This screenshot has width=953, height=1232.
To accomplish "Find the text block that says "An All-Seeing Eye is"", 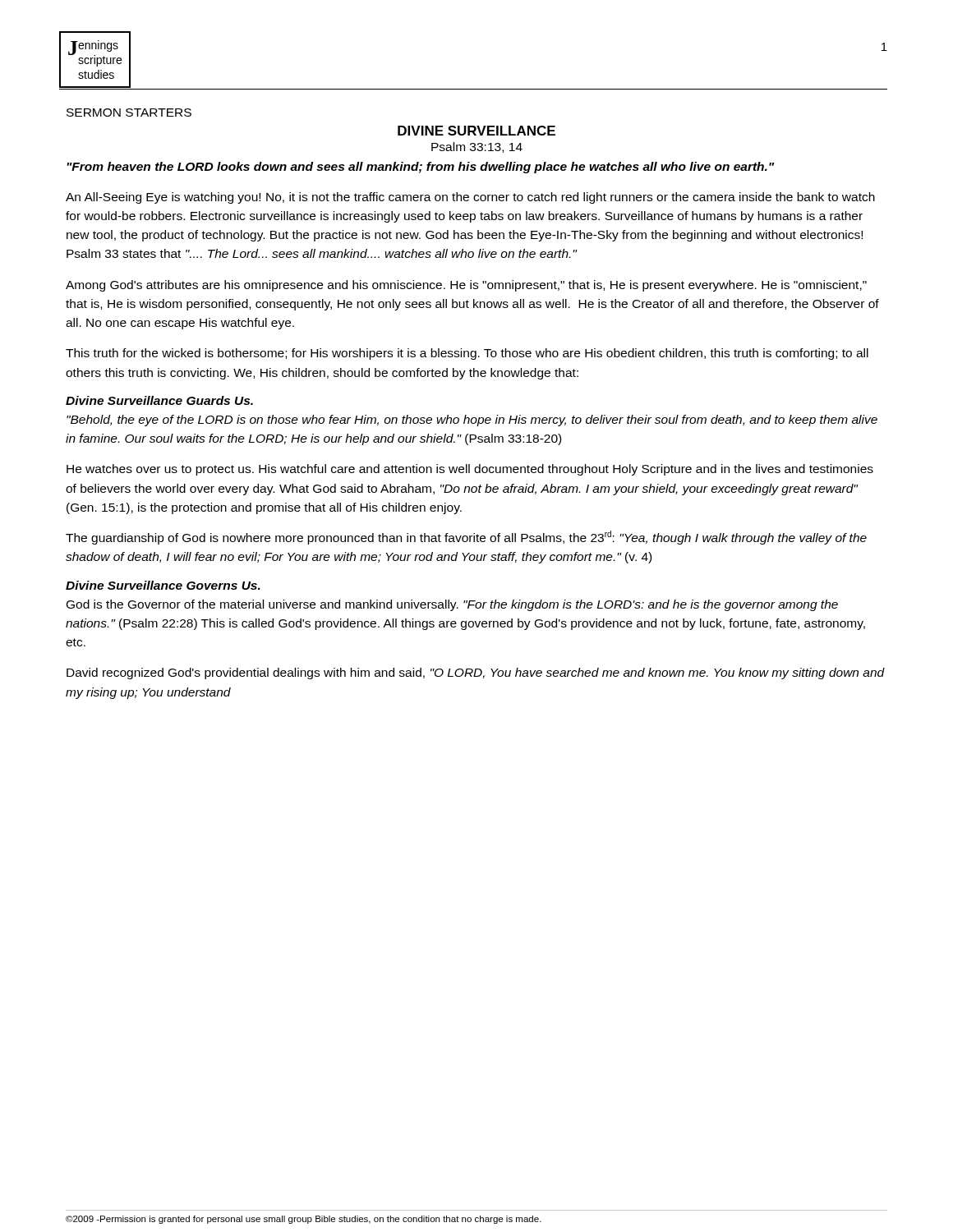I will [x=470, y=225].
